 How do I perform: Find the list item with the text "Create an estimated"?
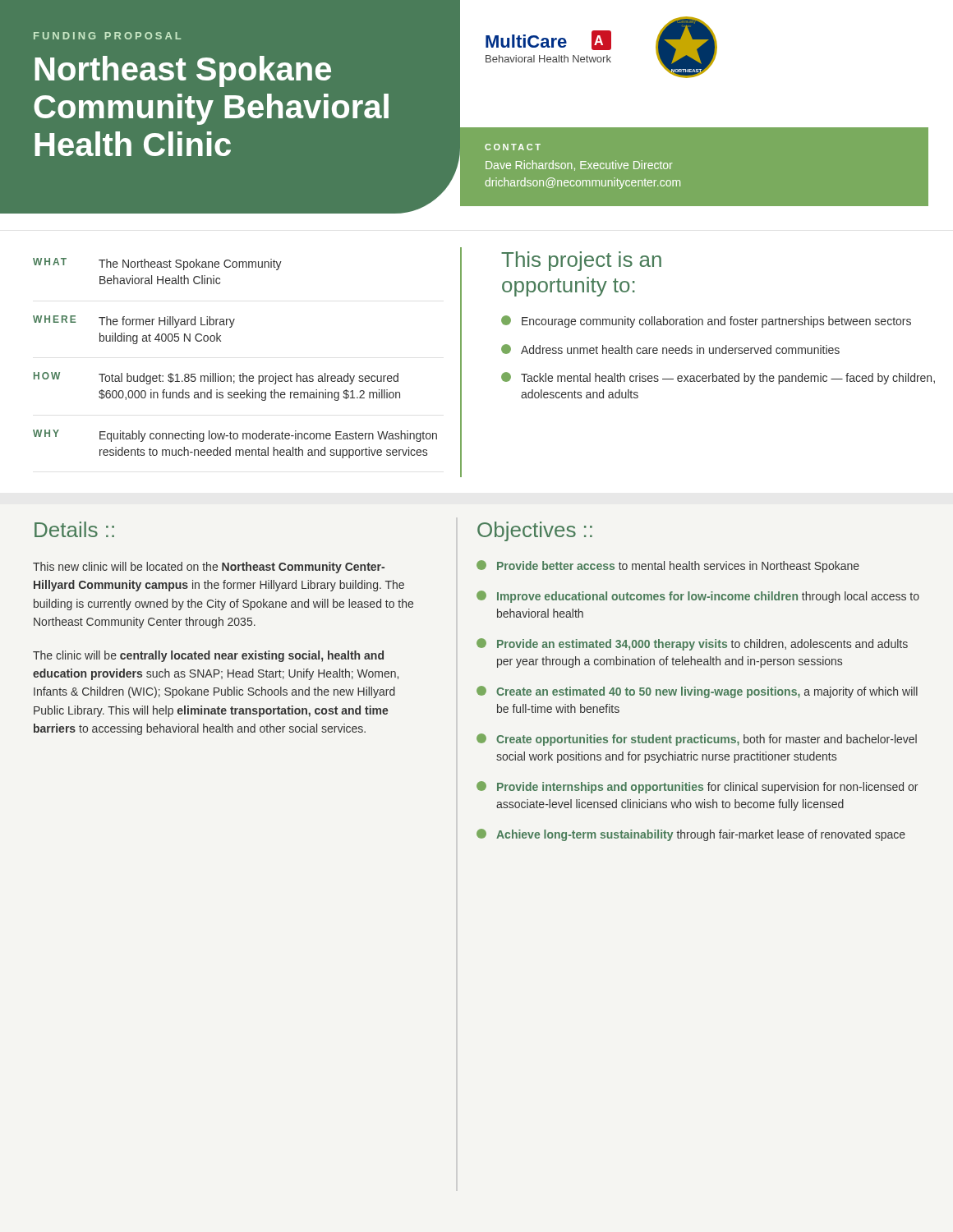698,701
